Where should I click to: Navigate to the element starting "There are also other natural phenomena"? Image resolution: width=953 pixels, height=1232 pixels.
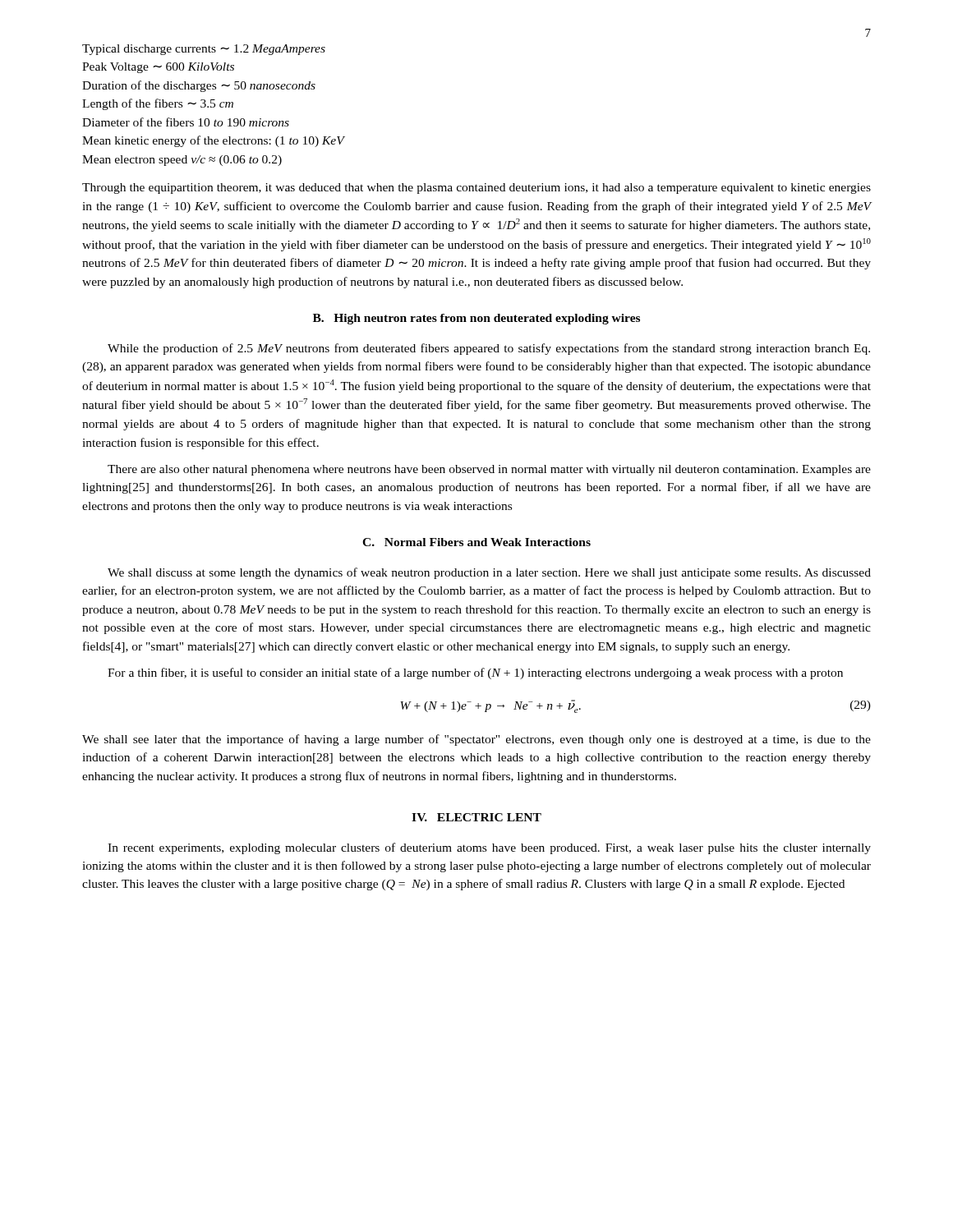[x=476, y=487]
